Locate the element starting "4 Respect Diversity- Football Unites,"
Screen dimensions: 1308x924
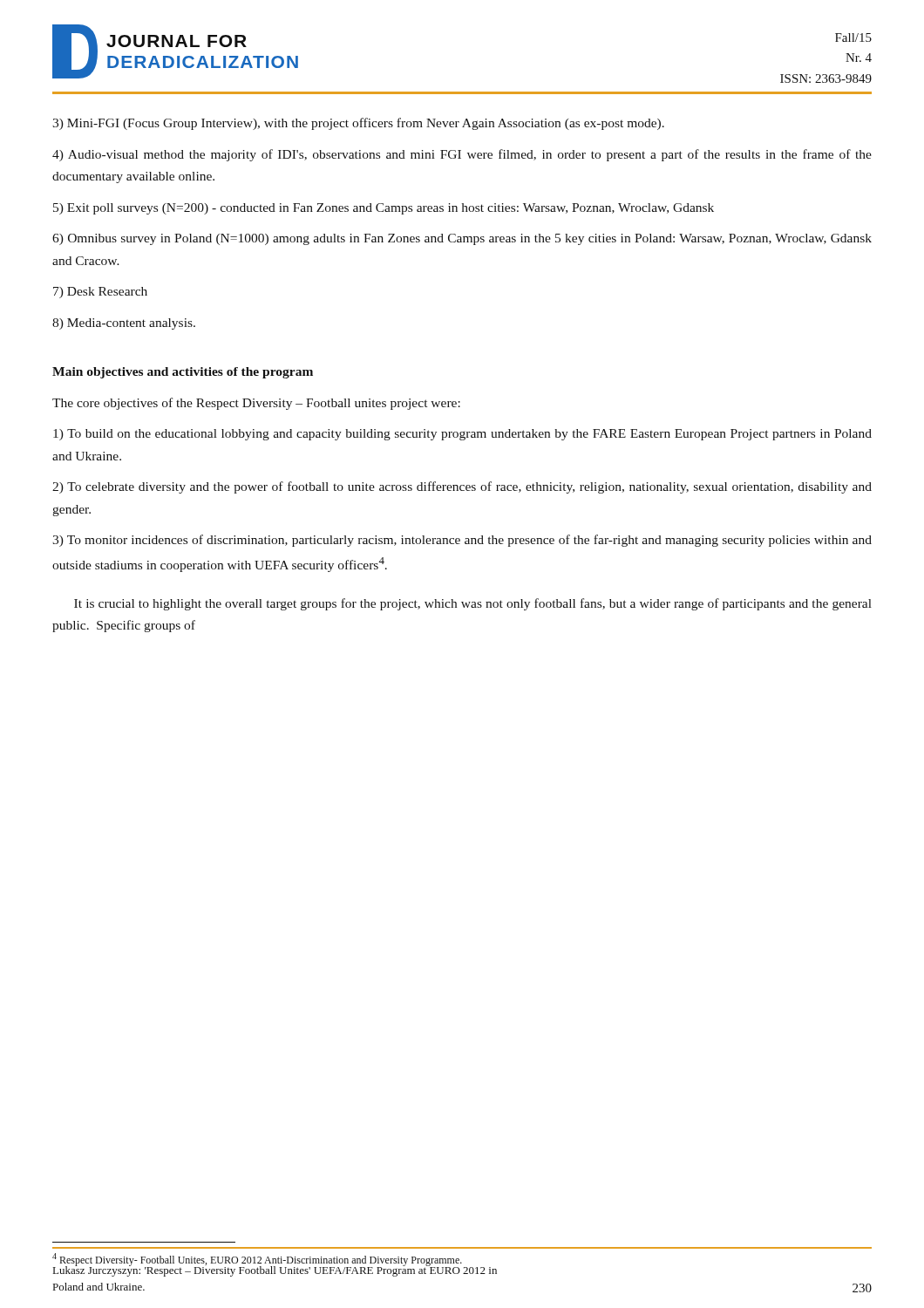coord(257,1259)
